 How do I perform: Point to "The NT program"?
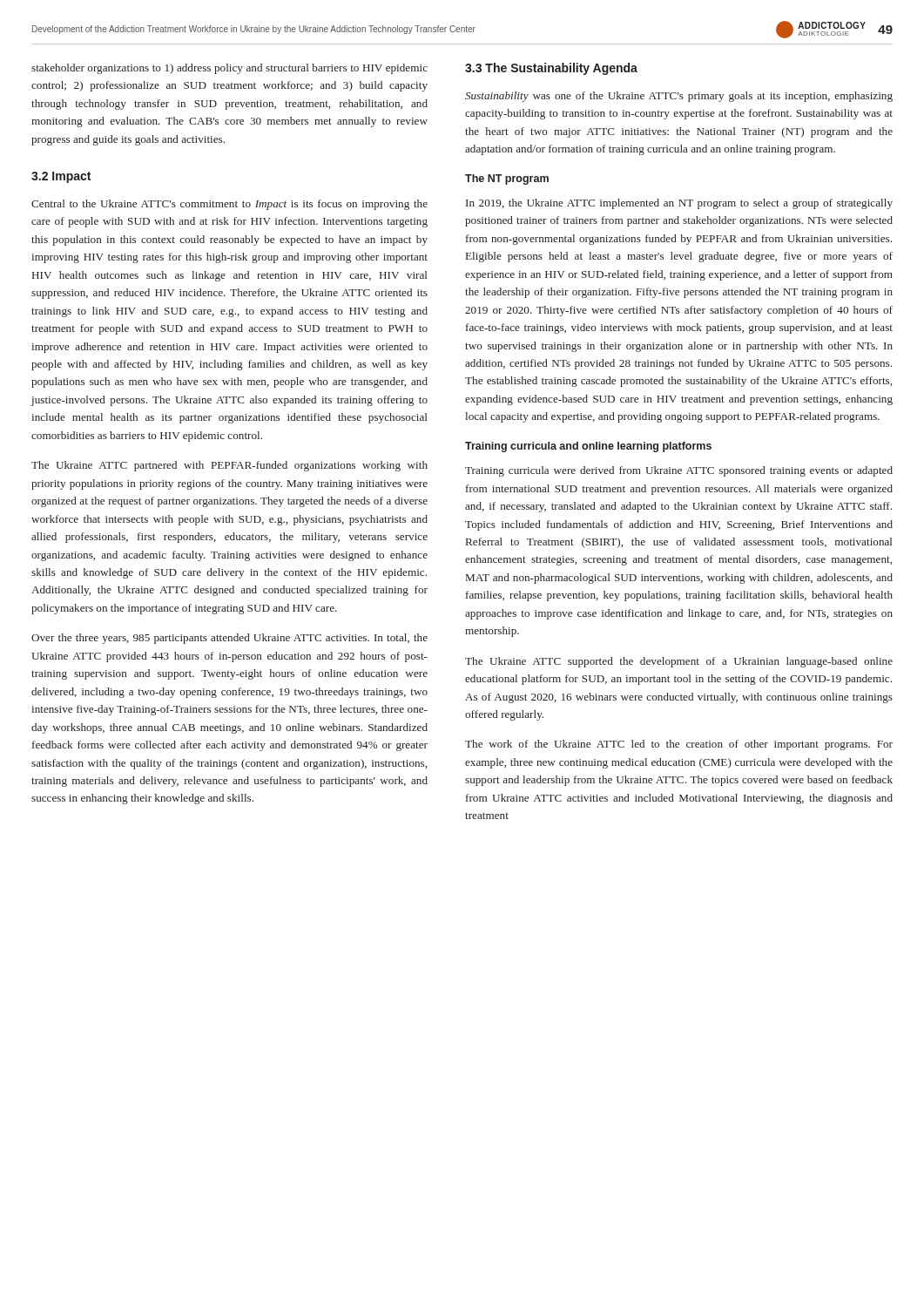507,178
